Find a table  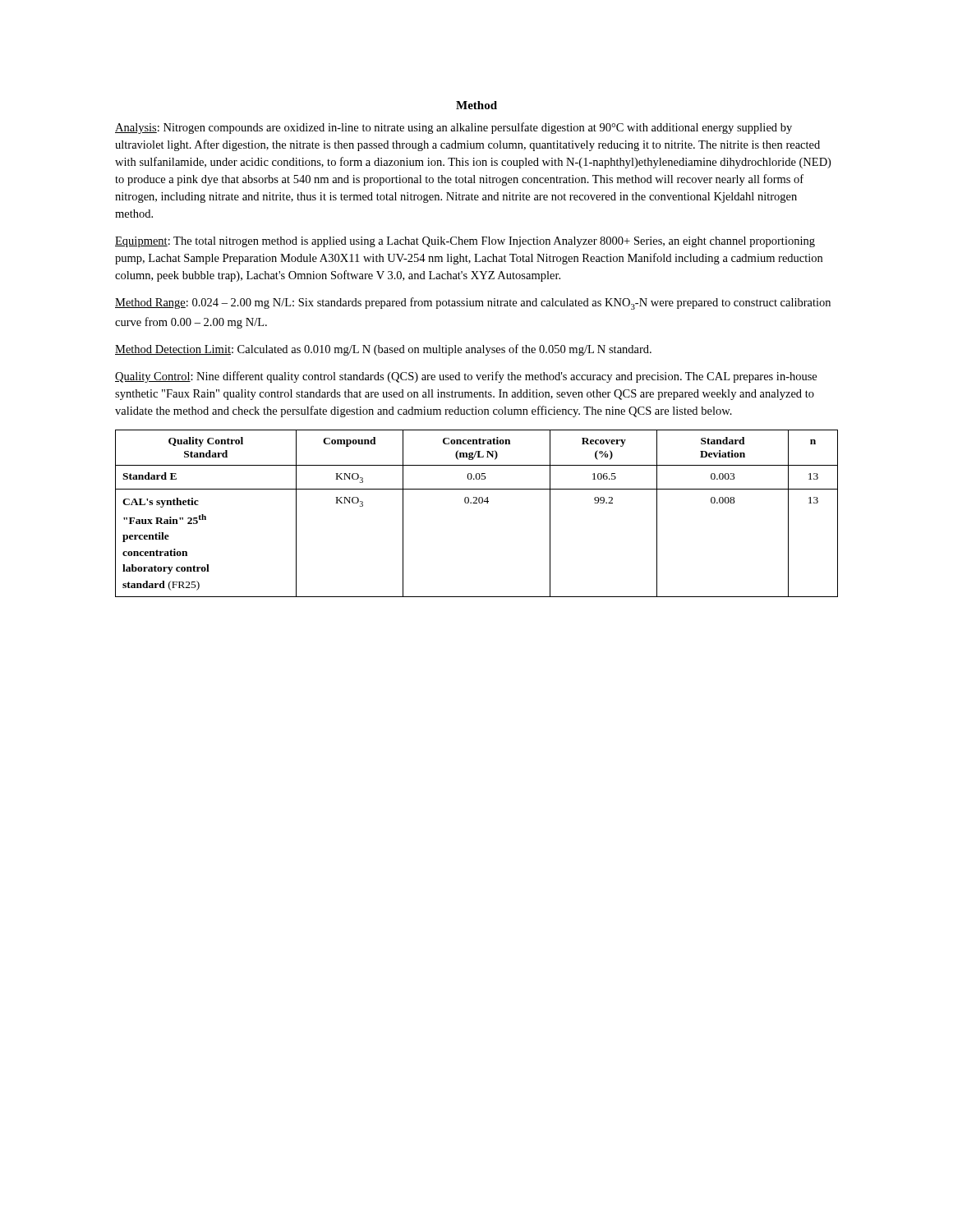[x=476, y=513]
